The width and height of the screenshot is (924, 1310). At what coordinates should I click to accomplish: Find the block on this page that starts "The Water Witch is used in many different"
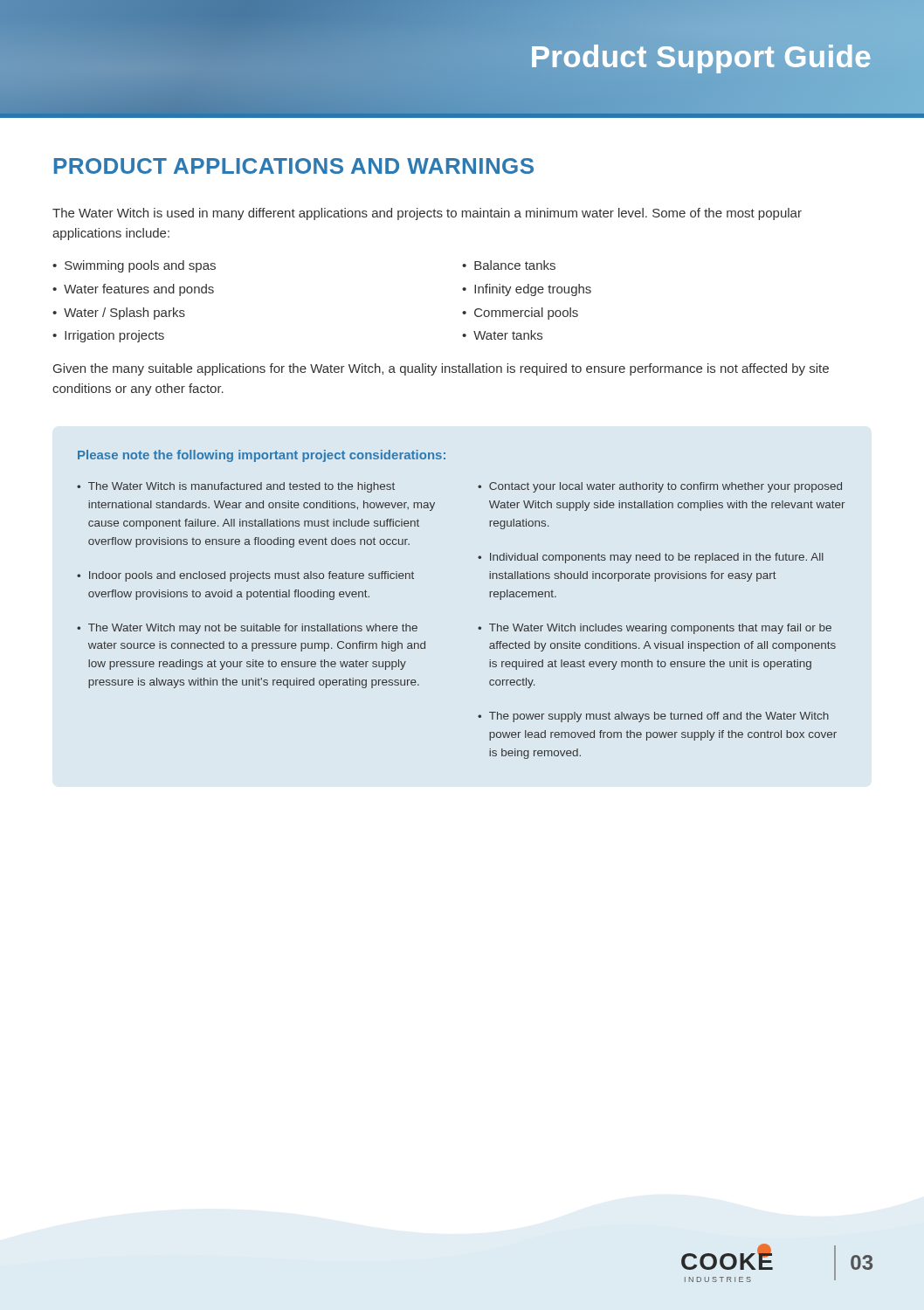(x=427, y=223)
